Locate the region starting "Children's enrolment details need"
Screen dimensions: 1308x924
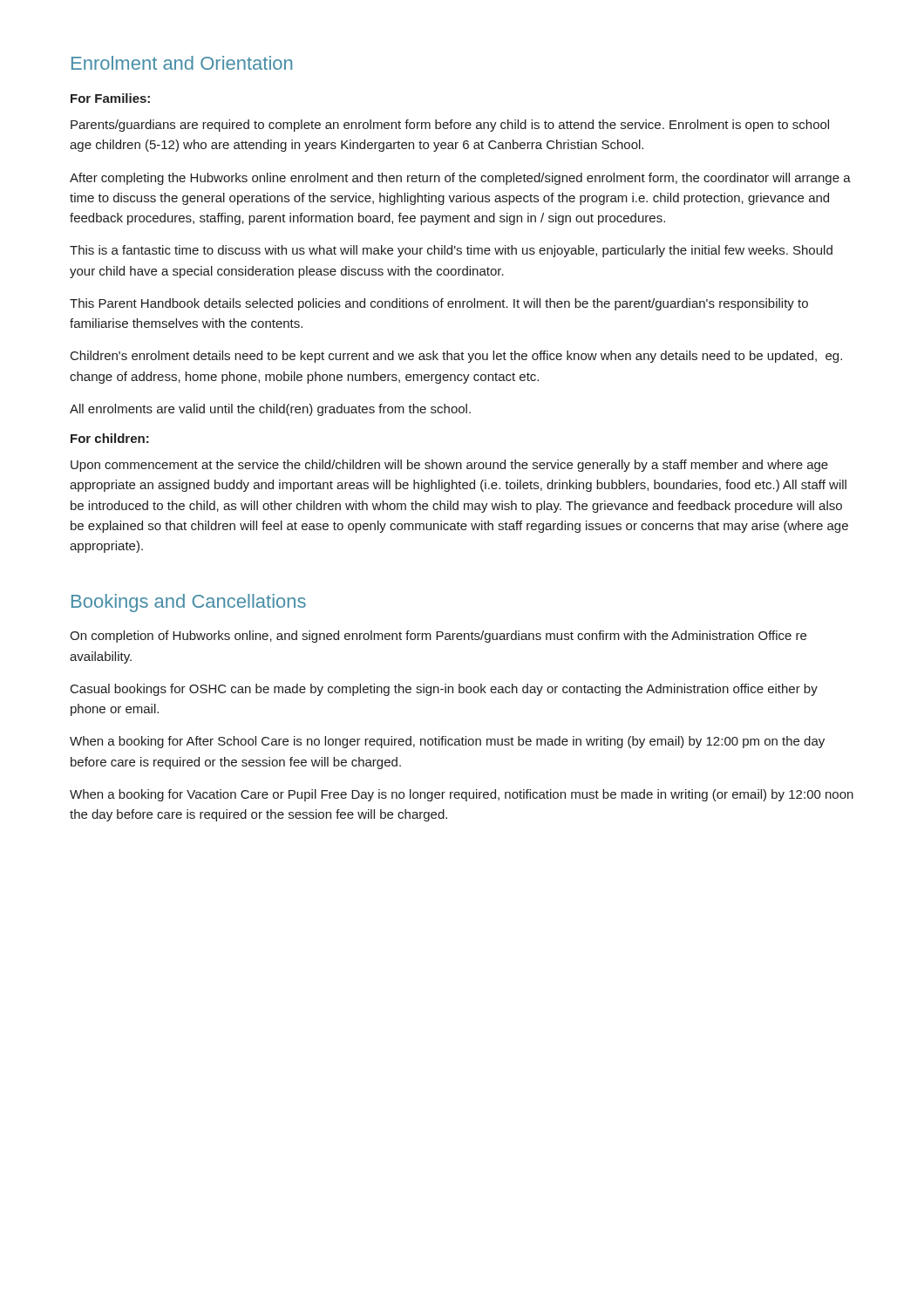coord(457,366)
